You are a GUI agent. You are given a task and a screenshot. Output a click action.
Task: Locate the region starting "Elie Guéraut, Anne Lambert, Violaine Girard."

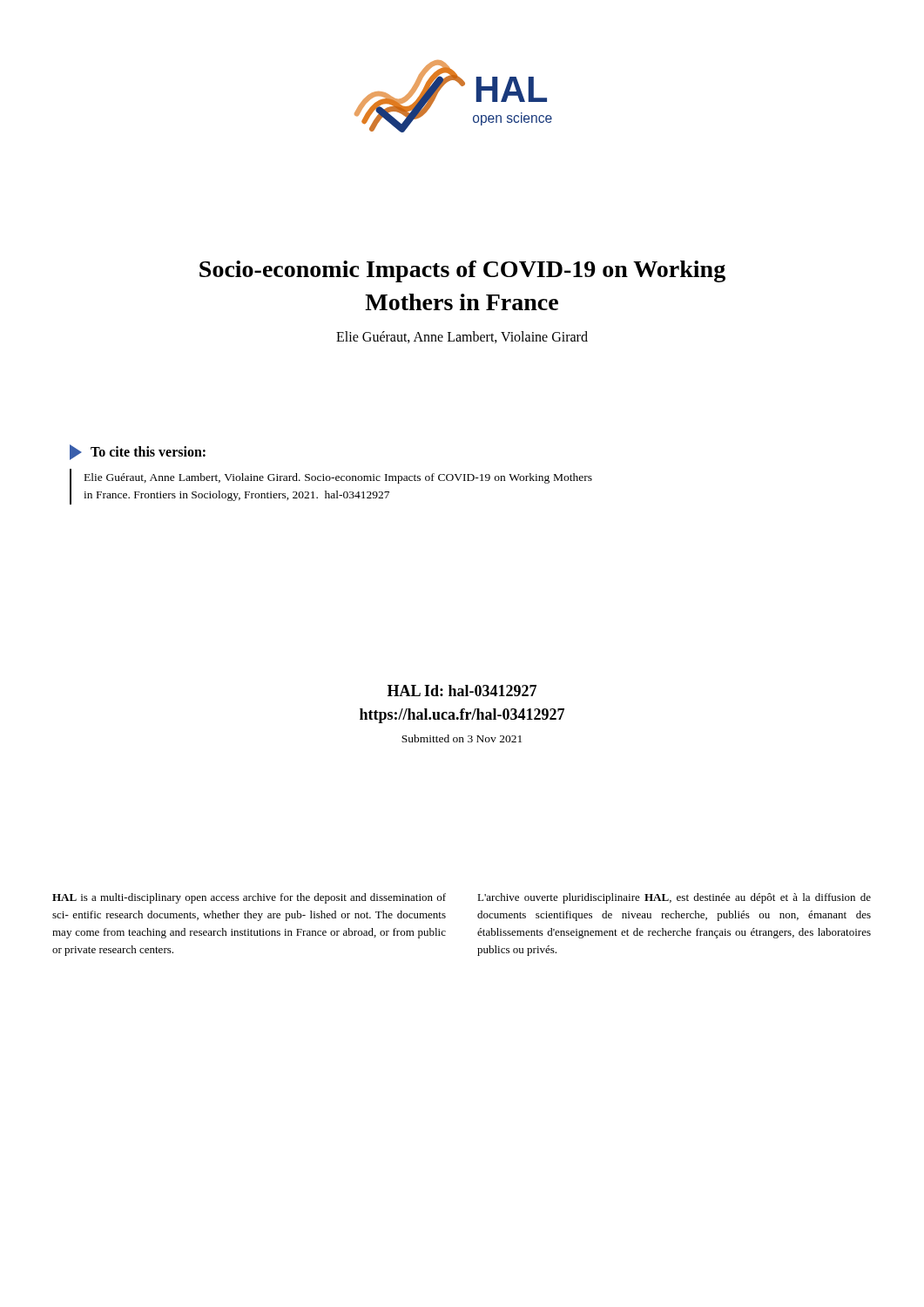point(338,486)
